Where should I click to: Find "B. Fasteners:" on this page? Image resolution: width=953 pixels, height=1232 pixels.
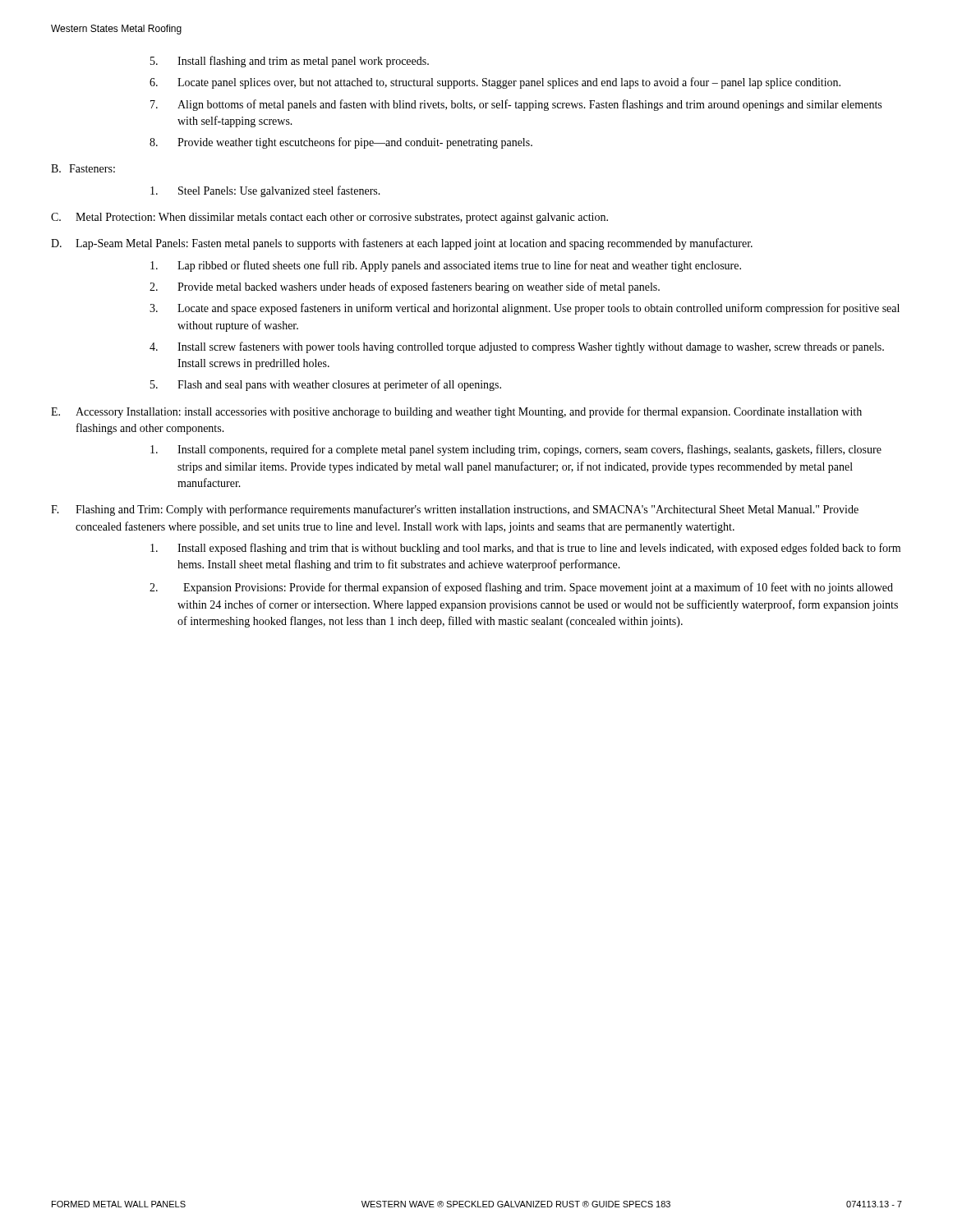83,170
